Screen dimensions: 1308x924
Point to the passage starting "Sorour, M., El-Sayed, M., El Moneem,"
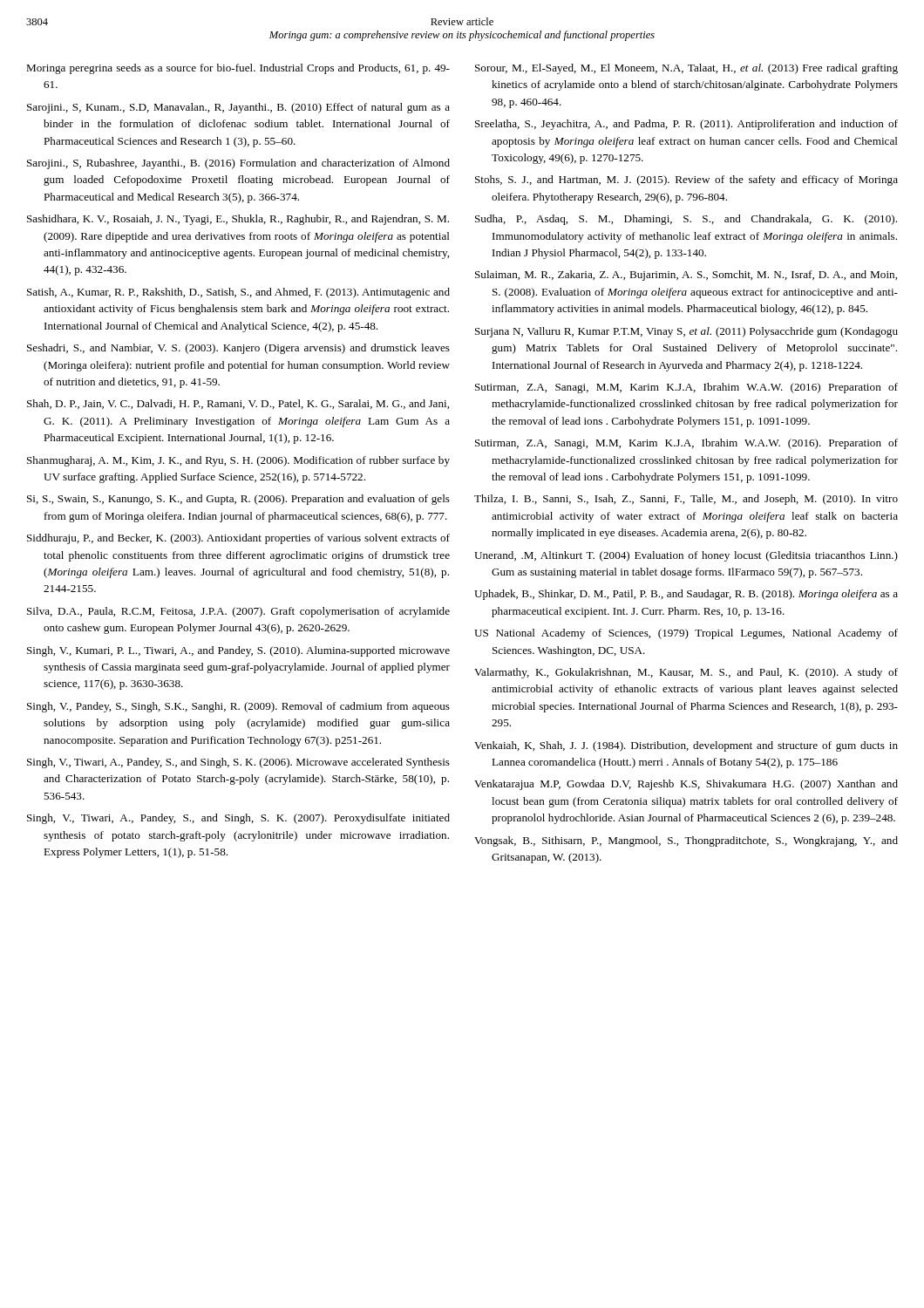coord(686,84)
